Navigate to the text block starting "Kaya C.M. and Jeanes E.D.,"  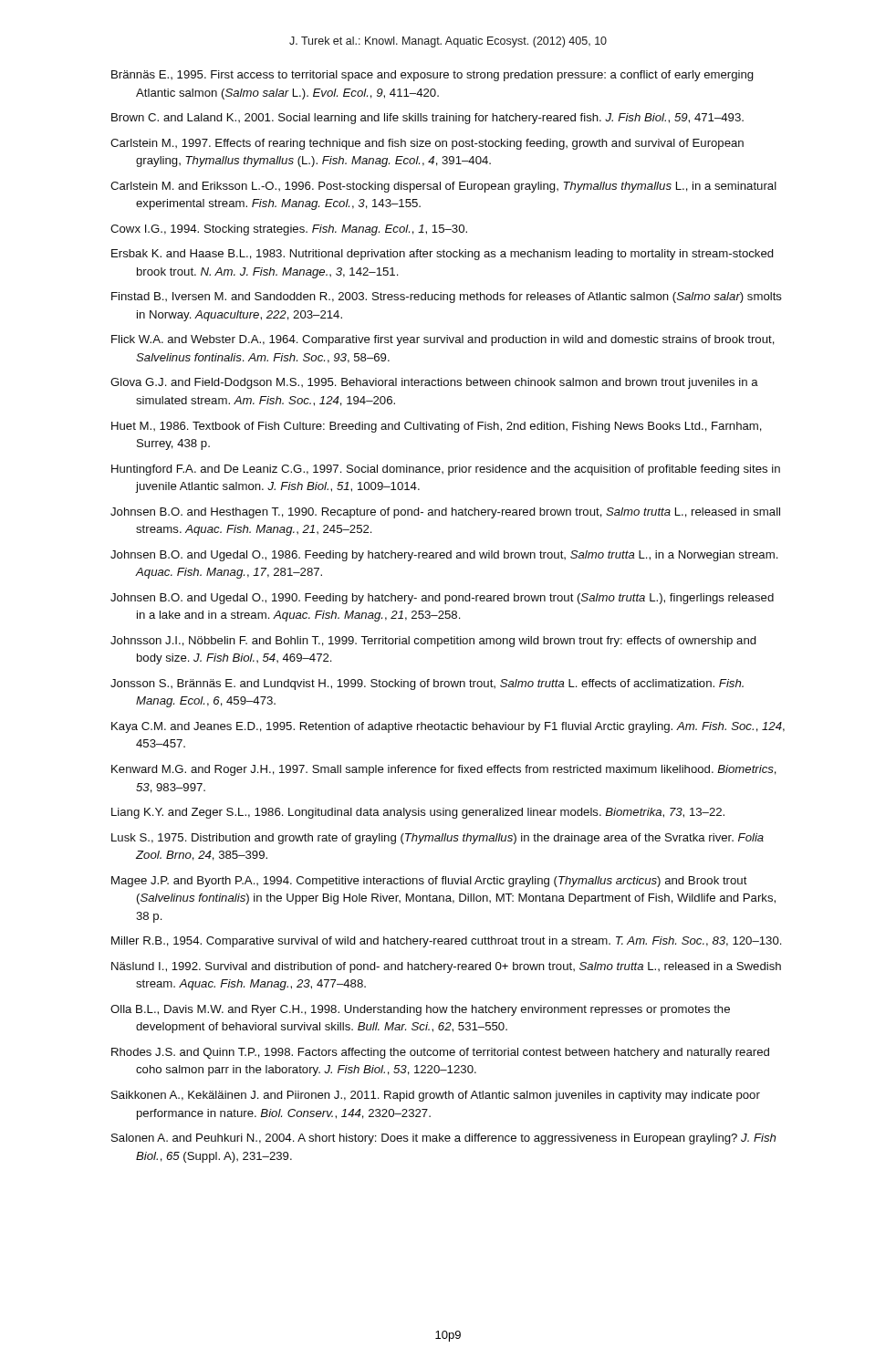[x=448, y=735]
